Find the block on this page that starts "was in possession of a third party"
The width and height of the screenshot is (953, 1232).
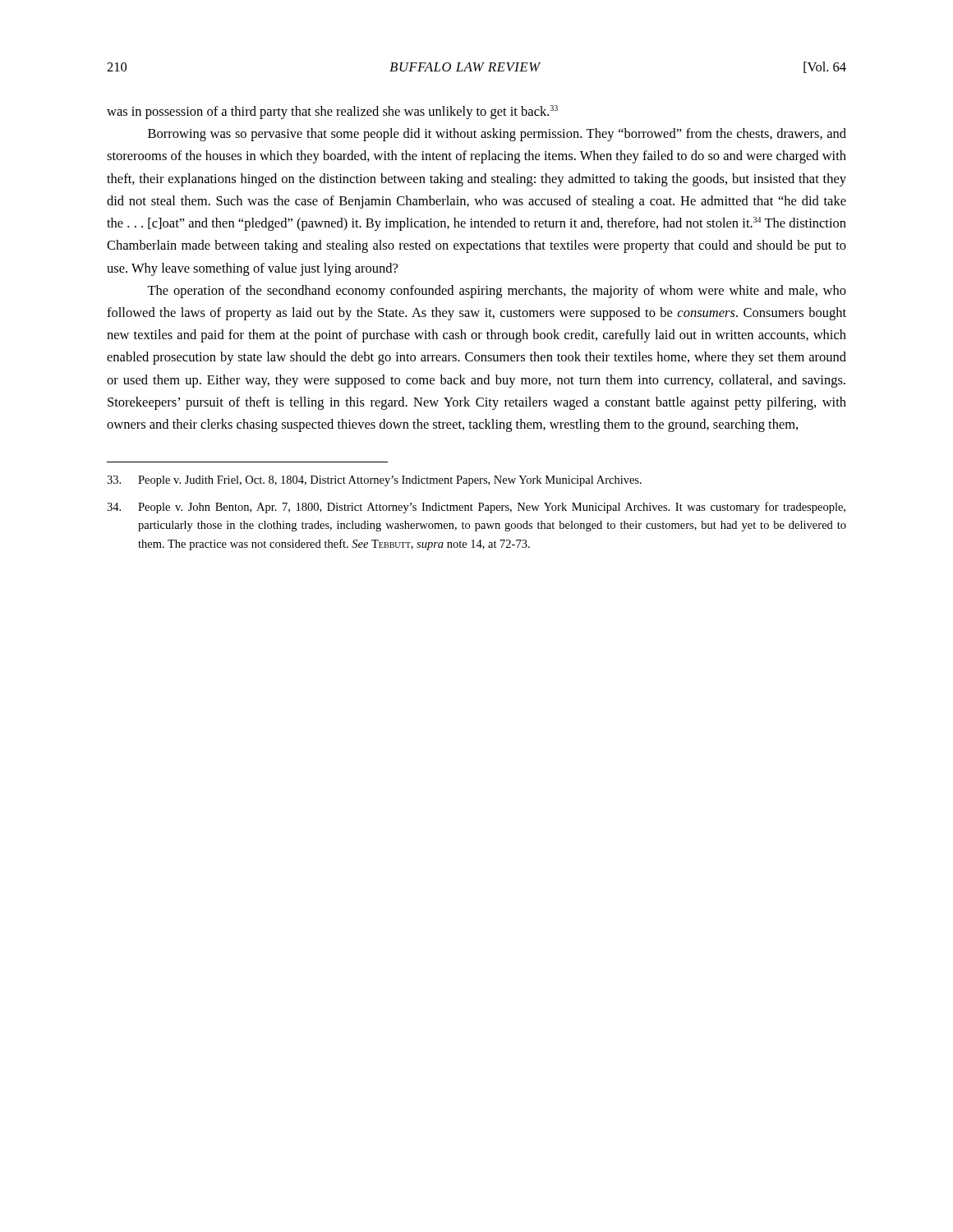coord(332,112)
